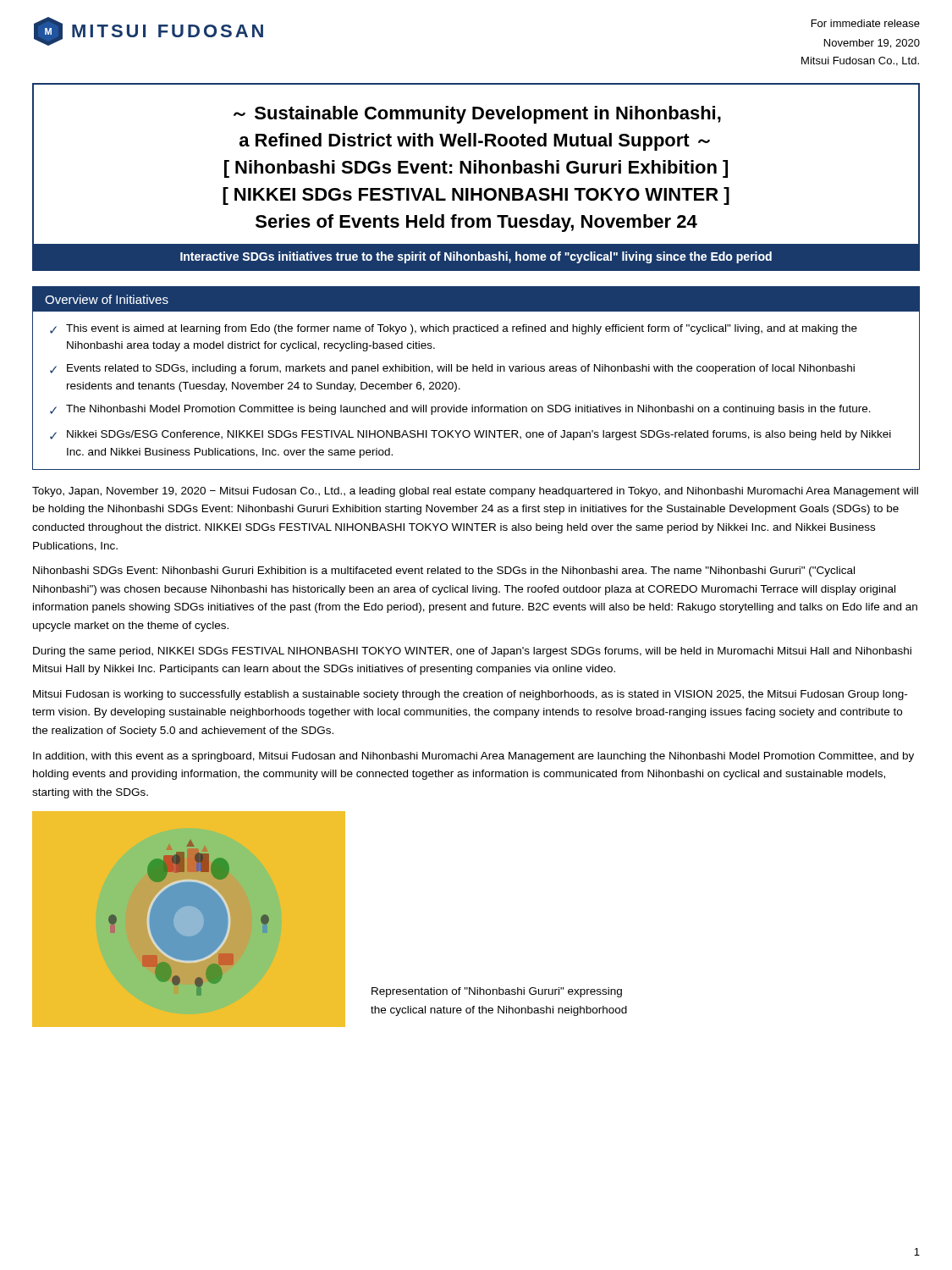Find the text block that says "In addition, with this event as a"

coord(473,774)
